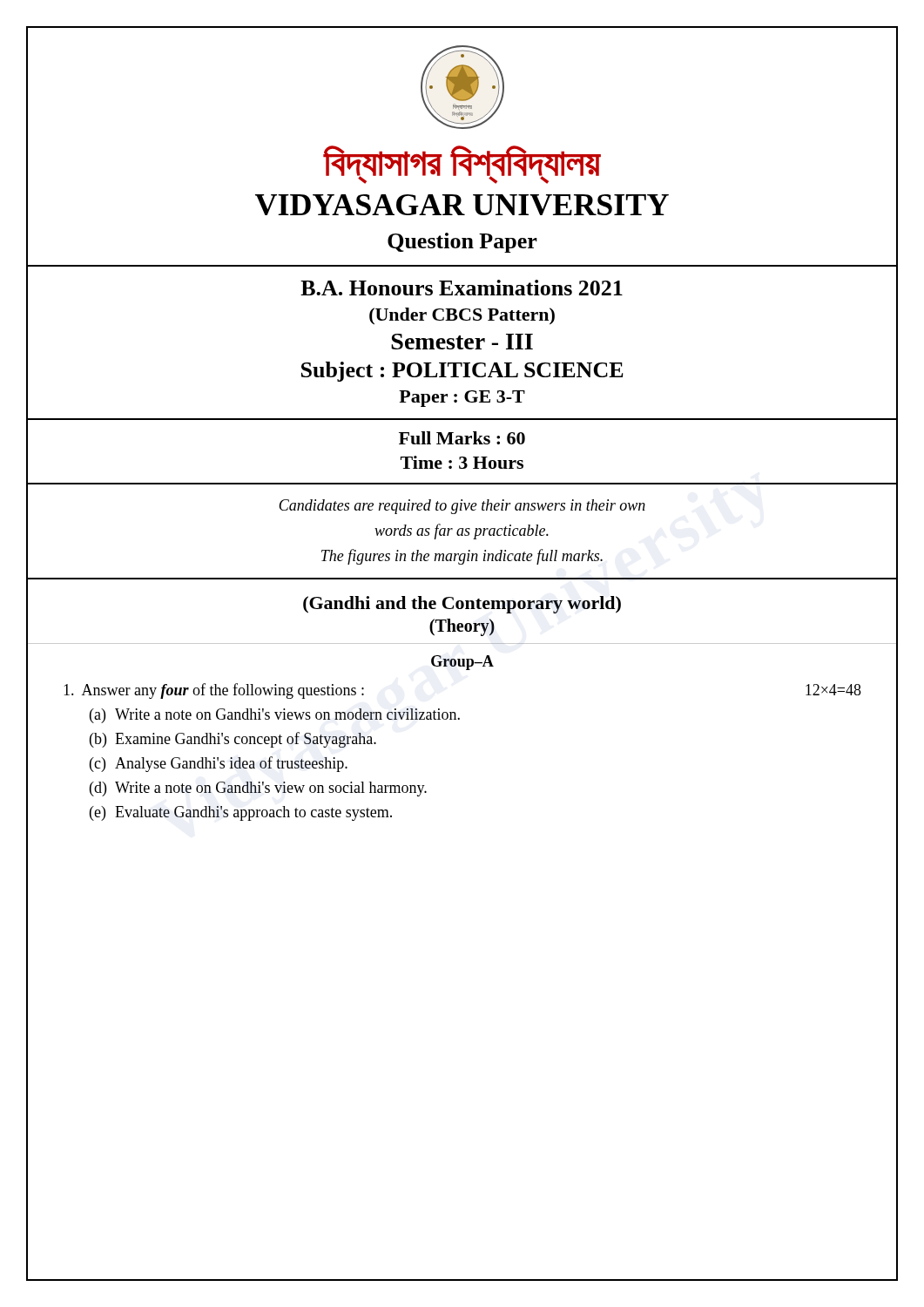Point to the passage starting "(e) Evaluate Gandhi's approach to caste system."
This screenshot has width=924, height=1307.
241,812
